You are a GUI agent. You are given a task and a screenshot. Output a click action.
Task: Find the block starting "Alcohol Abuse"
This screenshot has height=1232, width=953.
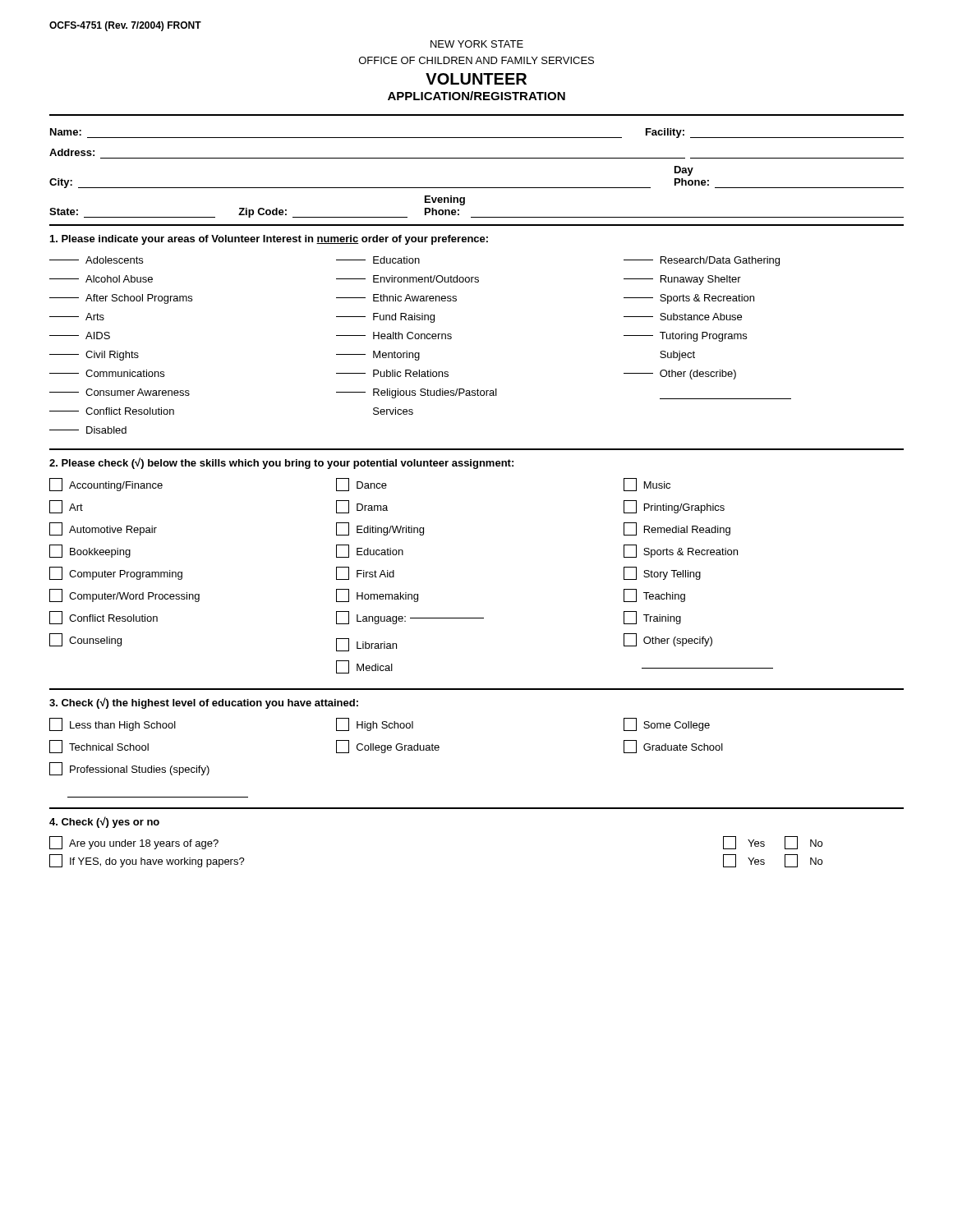pyautogui.click(x=101, y=278)
